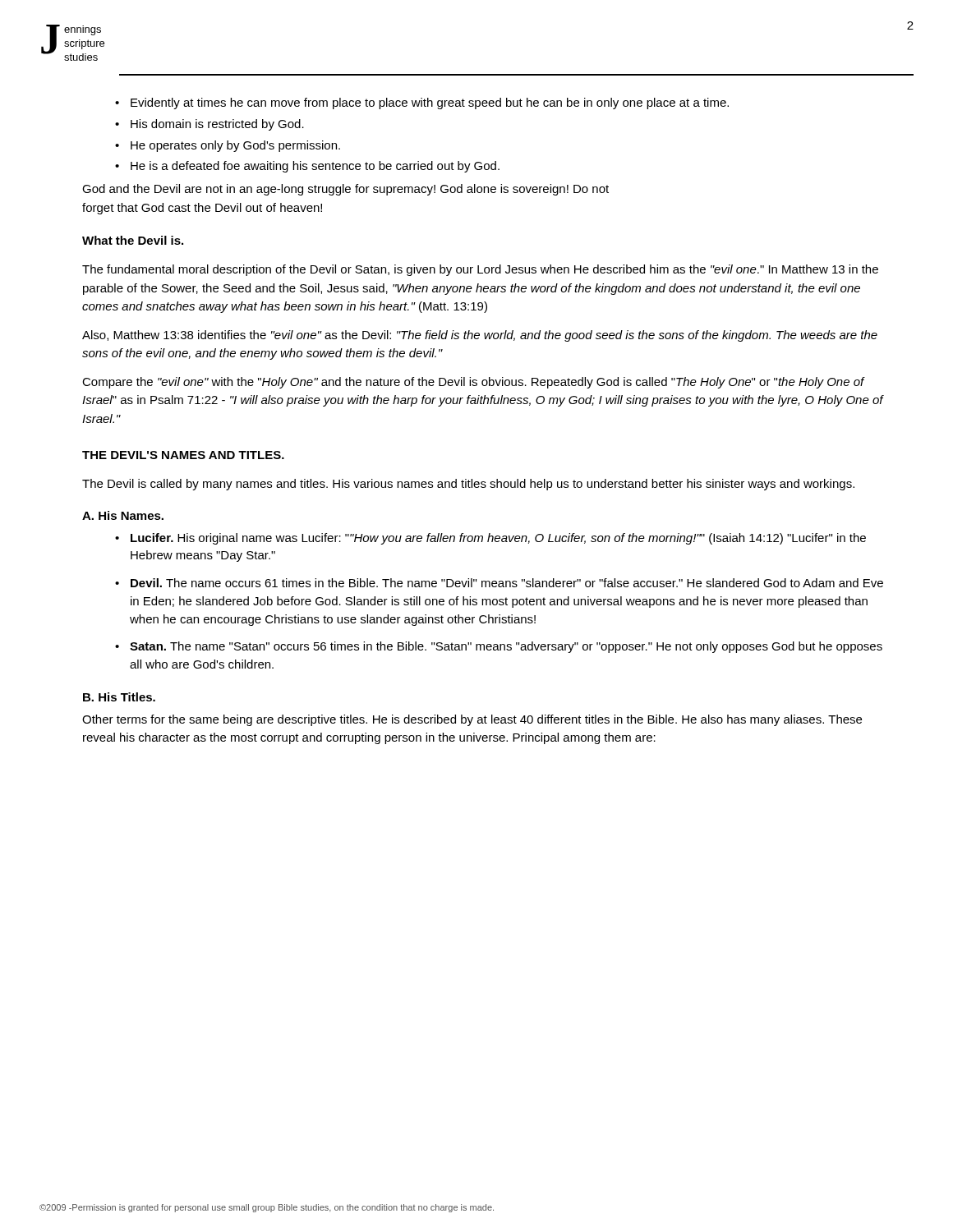Find the list item with the text "• His domain is restricted"

point(210,124)
